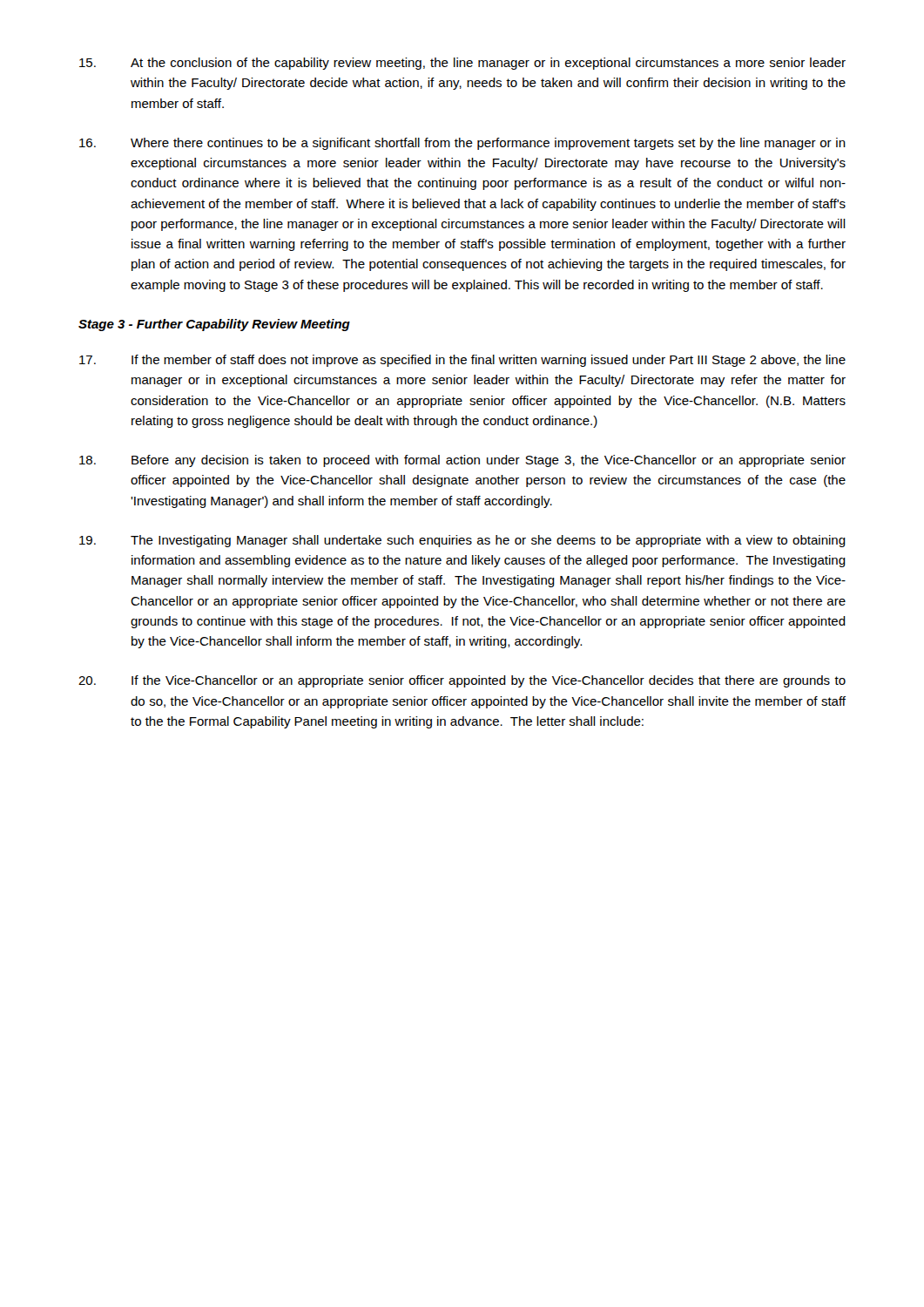This screenshot has height=1307, width=924.
Task: Click on the passage starting "Stage 3 - Further Capability"
Action: pyautogui.click(x=214, y=323)
